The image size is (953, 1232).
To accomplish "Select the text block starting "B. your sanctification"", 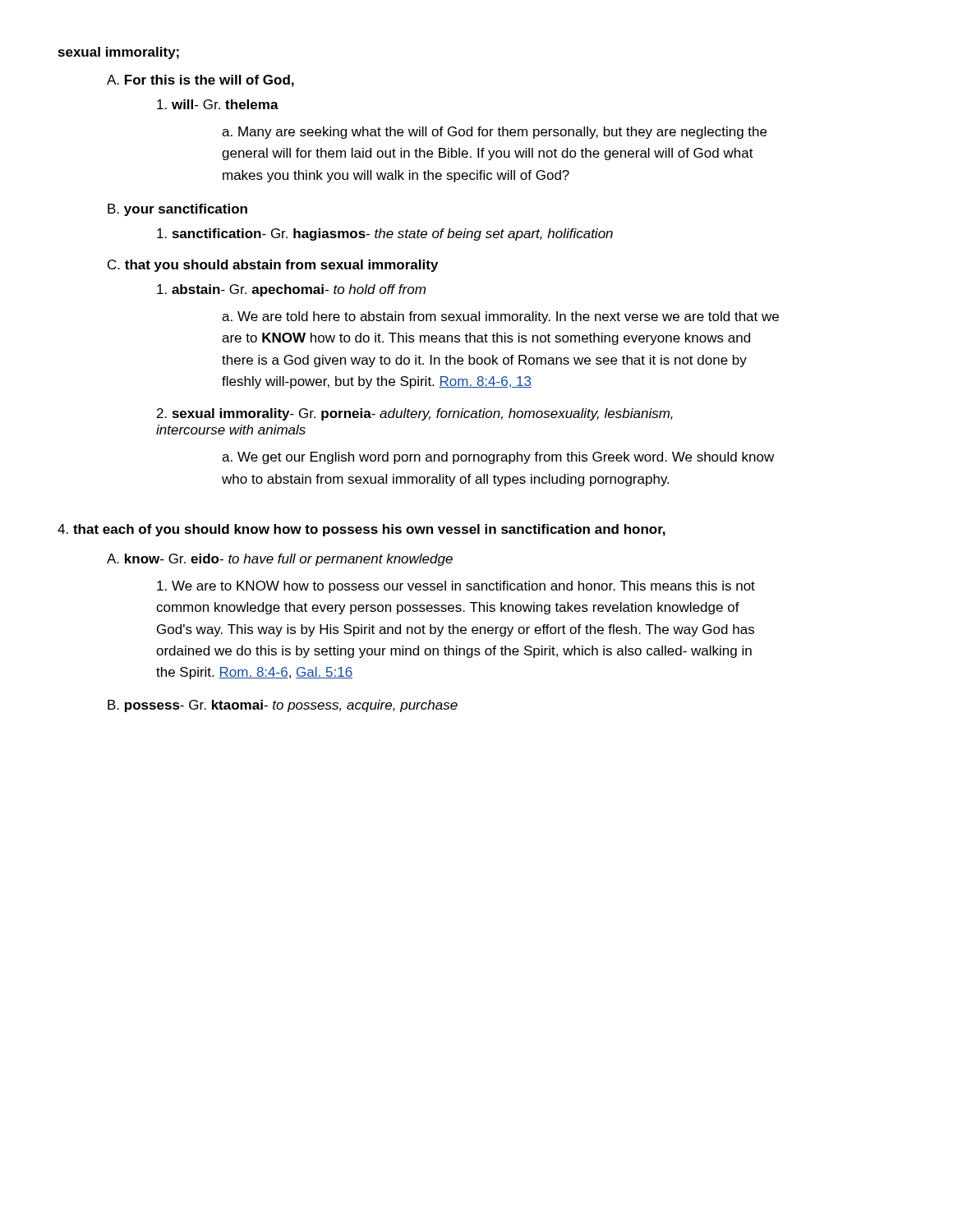I will coord(177,209).
